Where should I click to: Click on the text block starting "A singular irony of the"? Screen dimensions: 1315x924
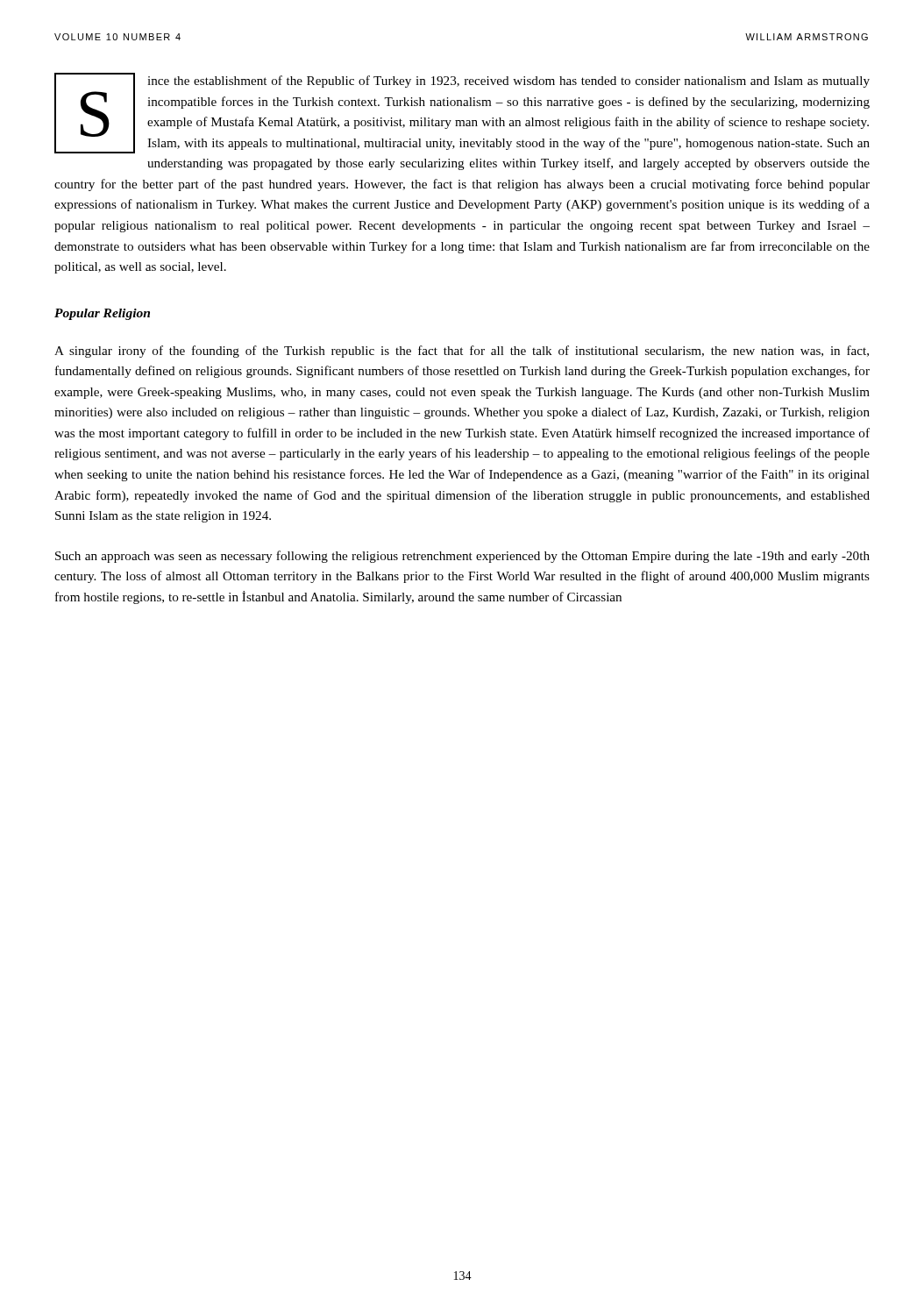tap(462, 433)
